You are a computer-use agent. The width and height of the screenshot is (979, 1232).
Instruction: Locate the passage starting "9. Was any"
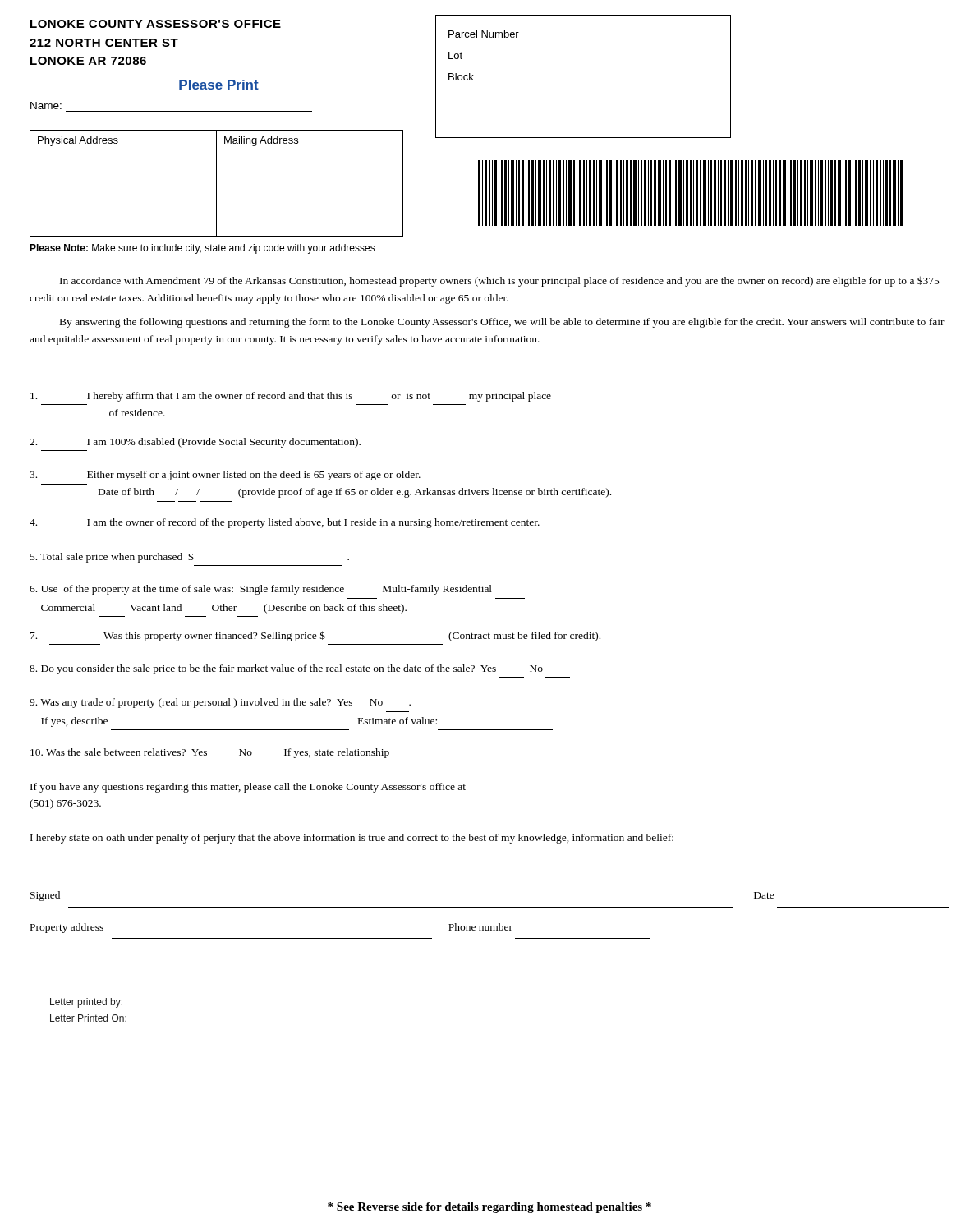291,712
